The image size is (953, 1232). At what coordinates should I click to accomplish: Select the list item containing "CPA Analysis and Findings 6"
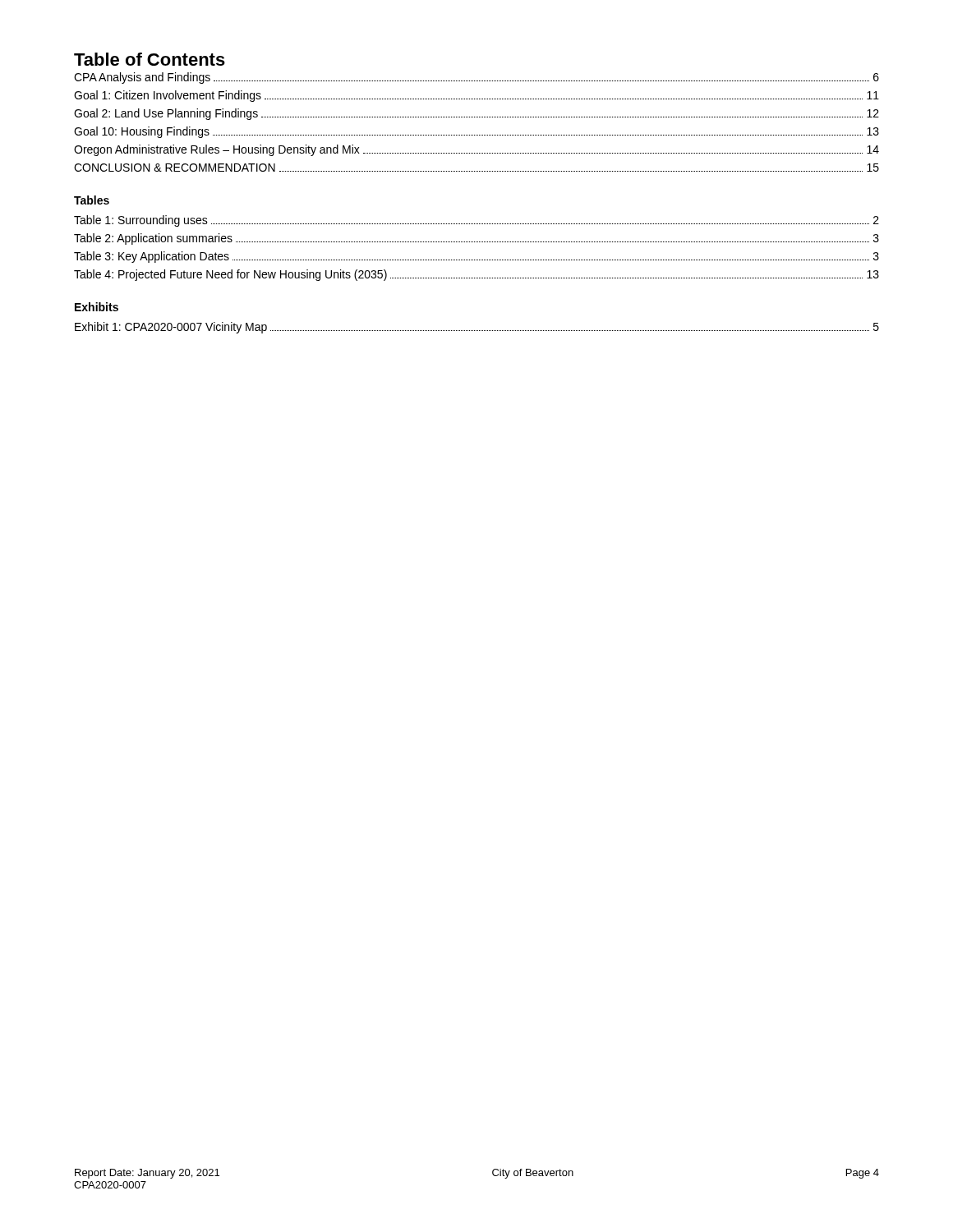[x=476, y=77]
